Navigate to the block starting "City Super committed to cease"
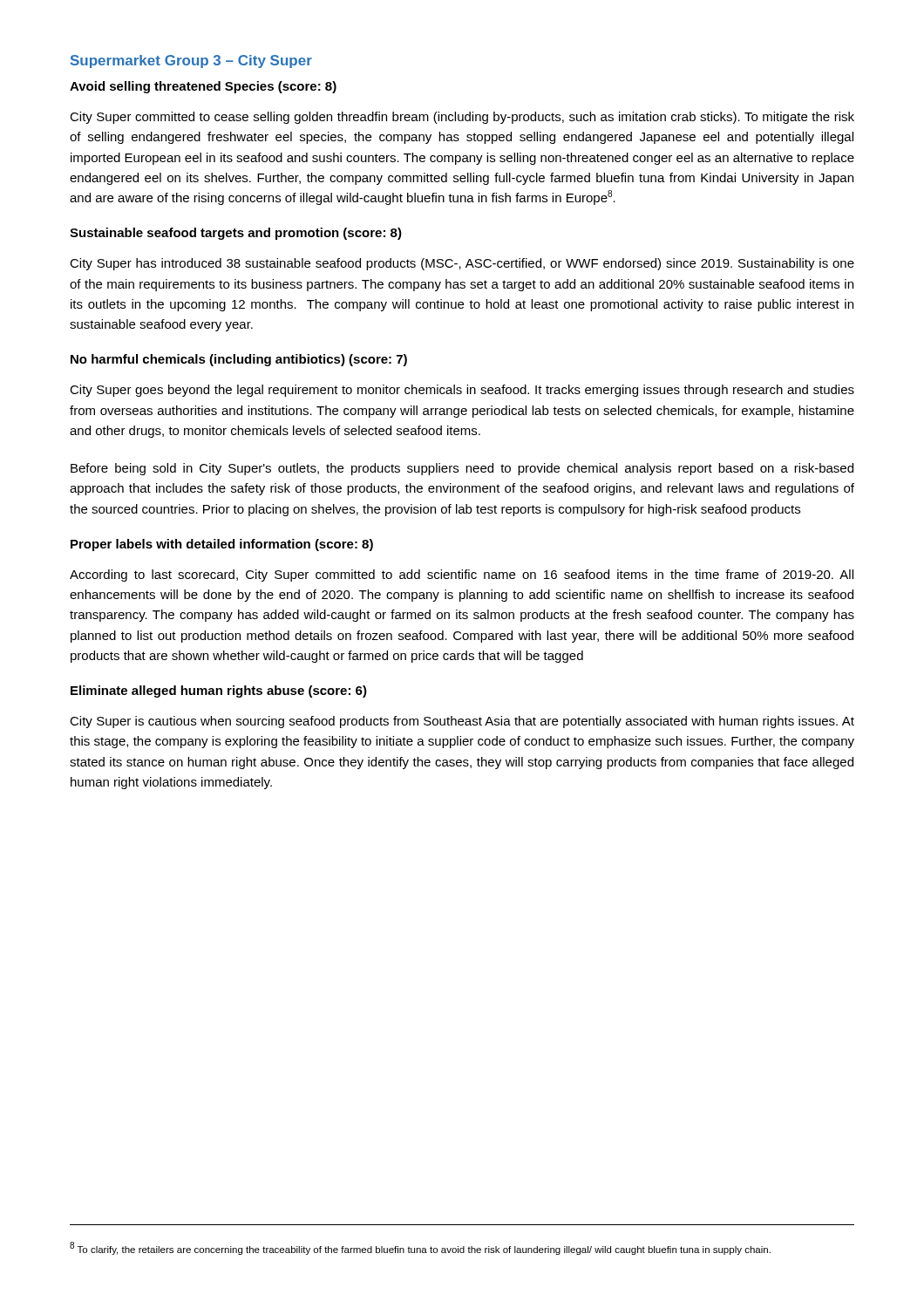This screenshot has height=1308, width=924. [x=462, y=157]
